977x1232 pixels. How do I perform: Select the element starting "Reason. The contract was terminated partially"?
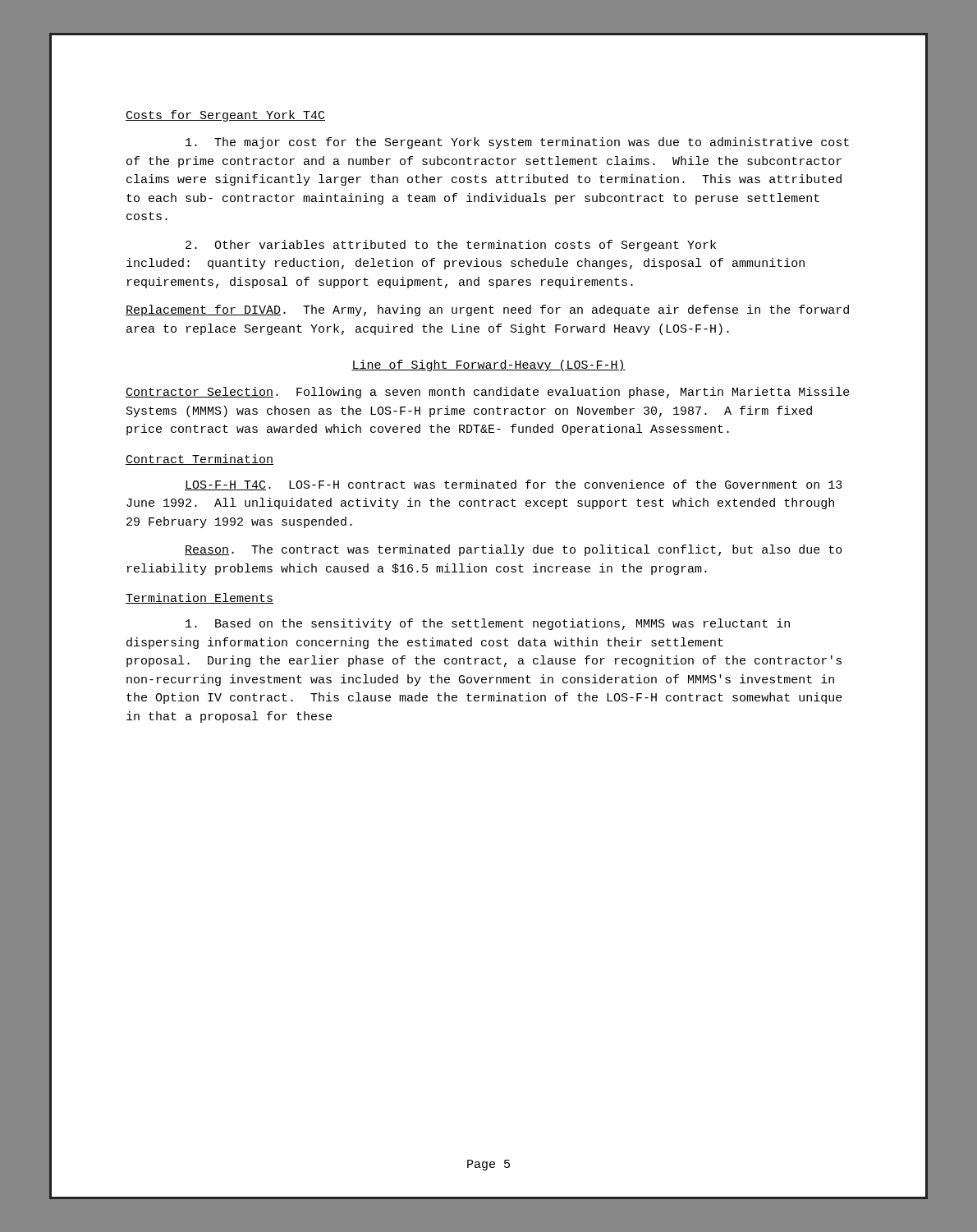coord(488,561)
